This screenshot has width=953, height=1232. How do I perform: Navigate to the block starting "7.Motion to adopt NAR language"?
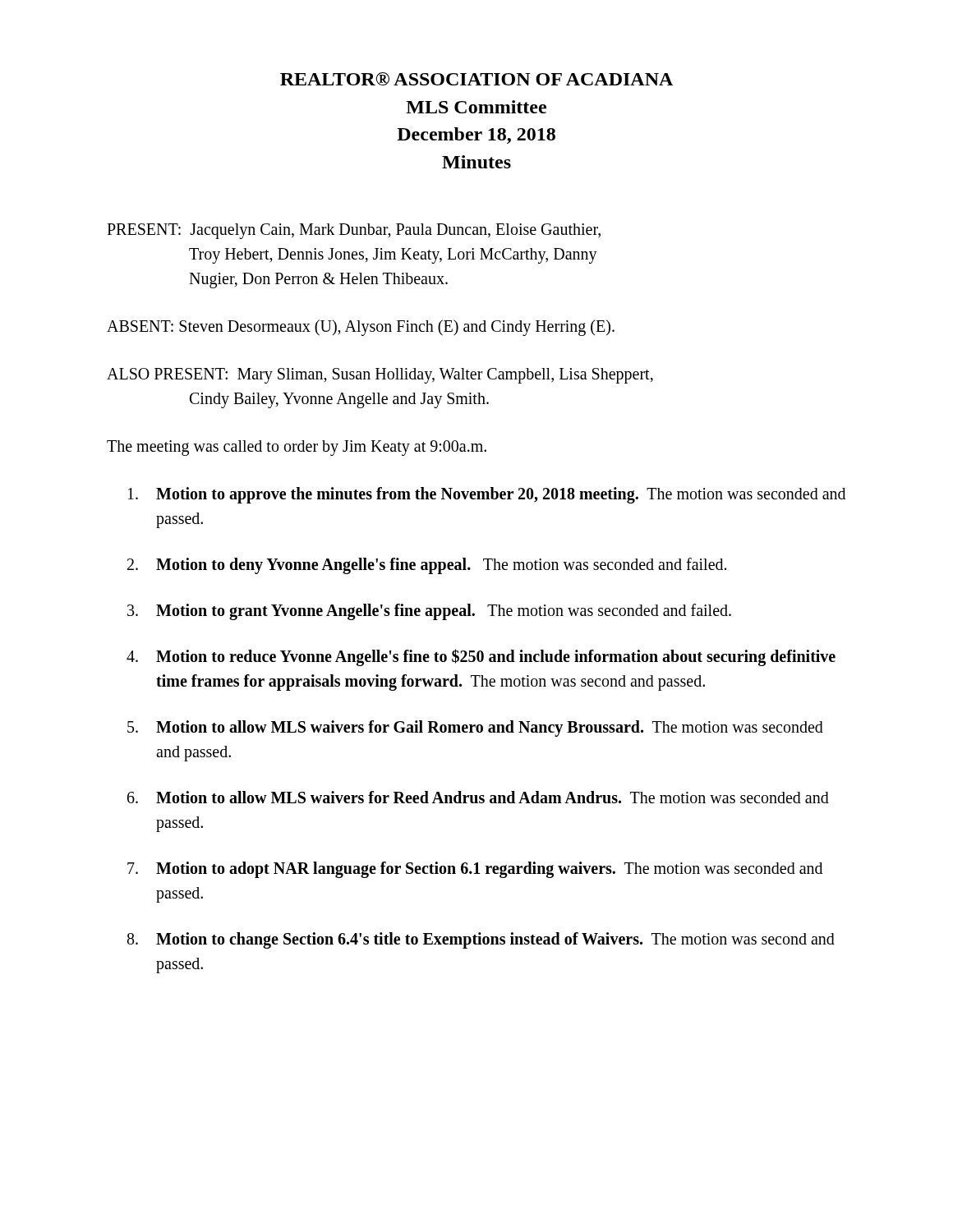coord(486,881)
